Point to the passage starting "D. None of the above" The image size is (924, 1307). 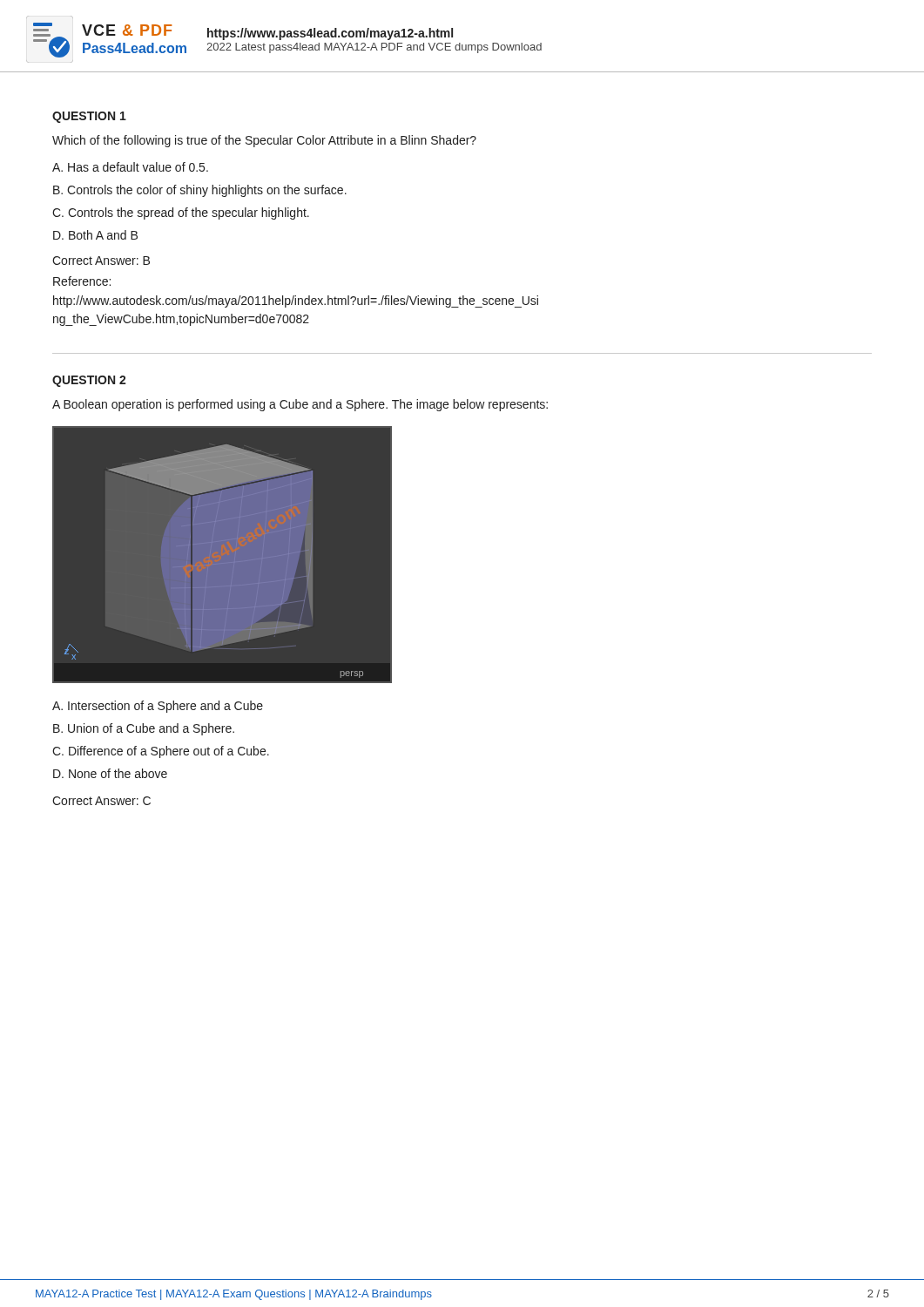coord(110,774)
